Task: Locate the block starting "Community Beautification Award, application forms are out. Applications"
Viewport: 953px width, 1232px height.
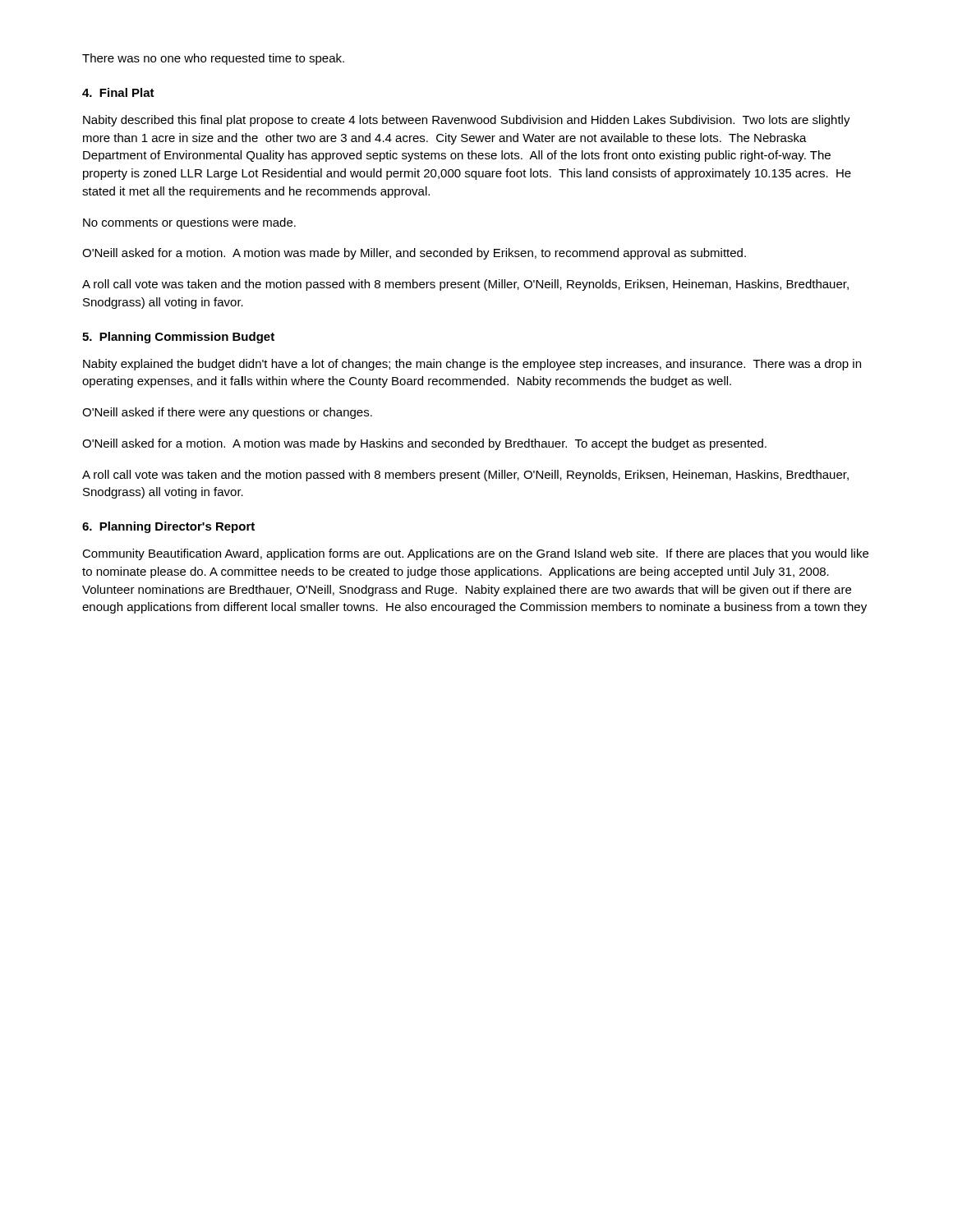Action: (x=476, y=580)
